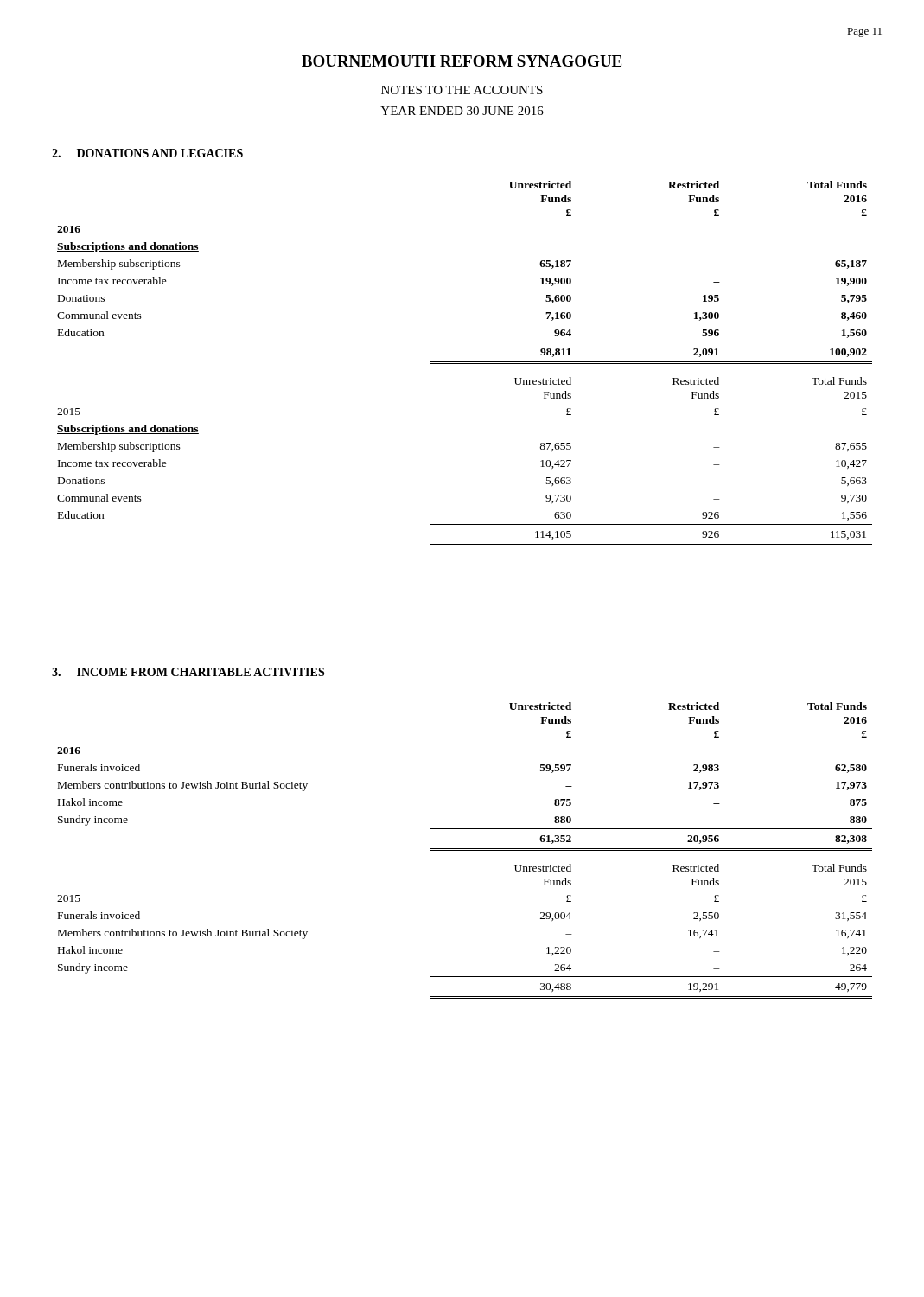Locate the text "NOTES TO THE ACCOUNTS"

pos(462,90)
